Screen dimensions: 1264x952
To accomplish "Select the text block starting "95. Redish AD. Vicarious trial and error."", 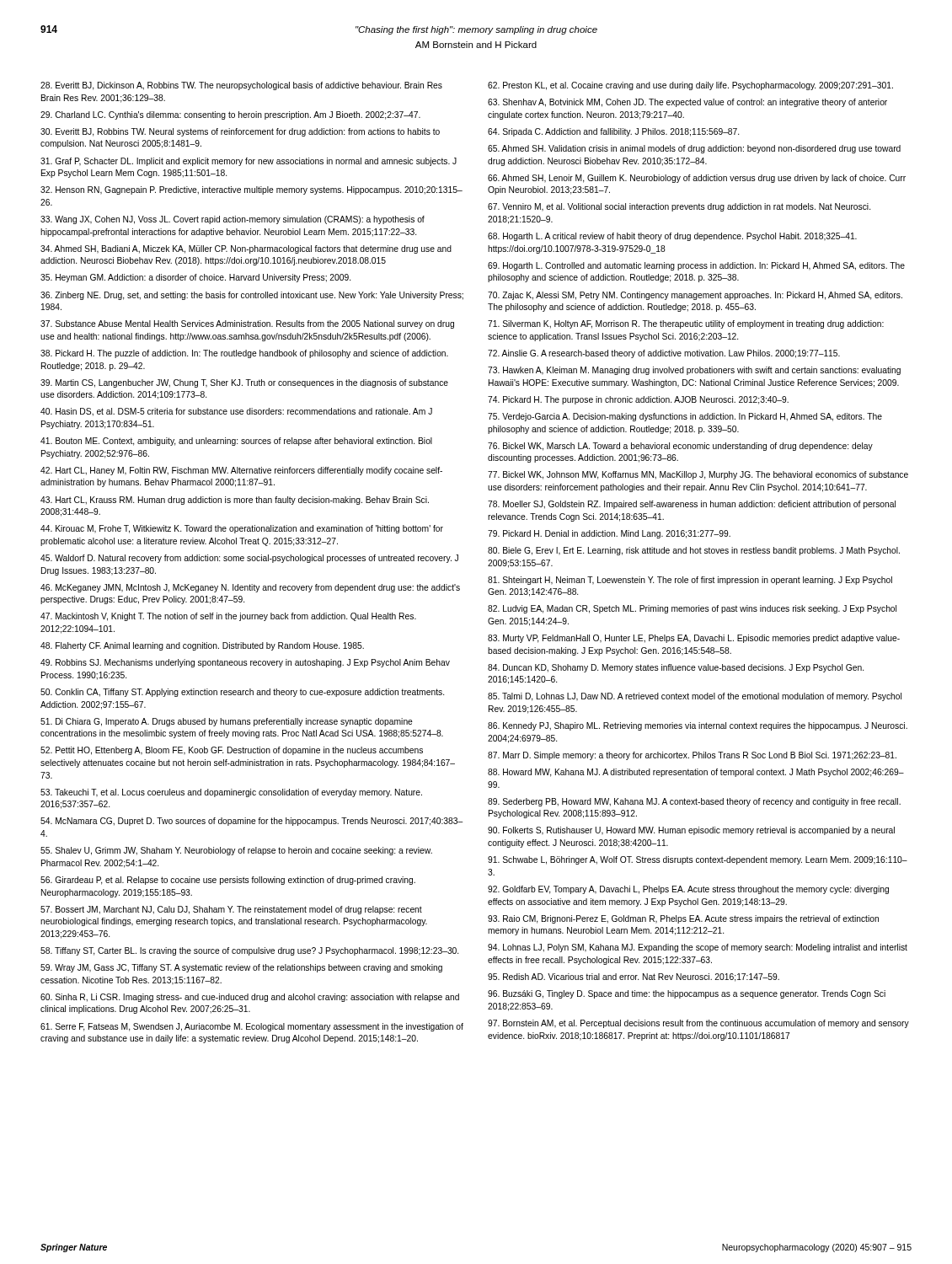I will tap(700, 978).
